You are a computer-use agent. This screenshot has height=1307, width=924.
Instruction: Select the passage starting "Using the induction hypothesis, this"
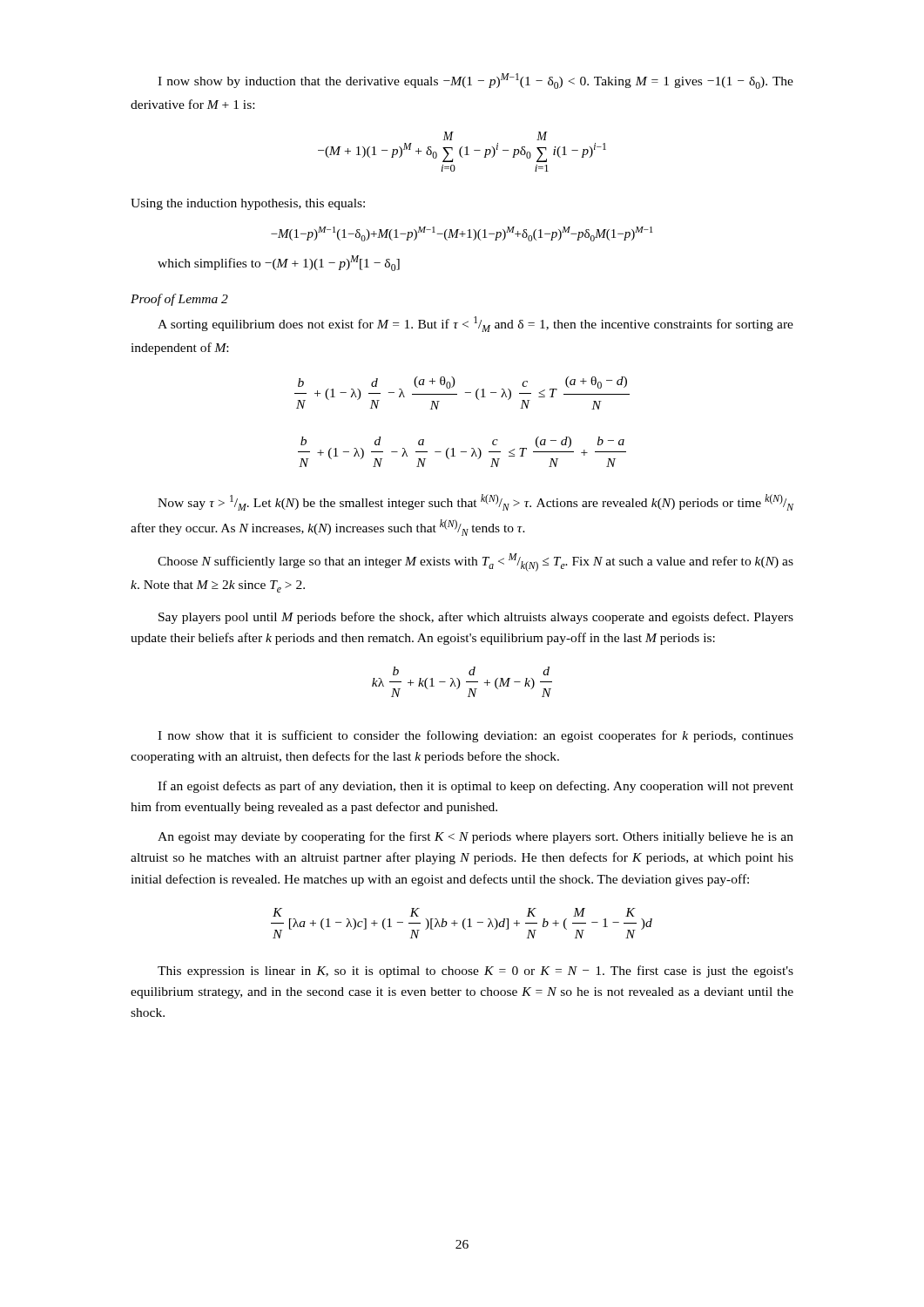click(248, 204)
